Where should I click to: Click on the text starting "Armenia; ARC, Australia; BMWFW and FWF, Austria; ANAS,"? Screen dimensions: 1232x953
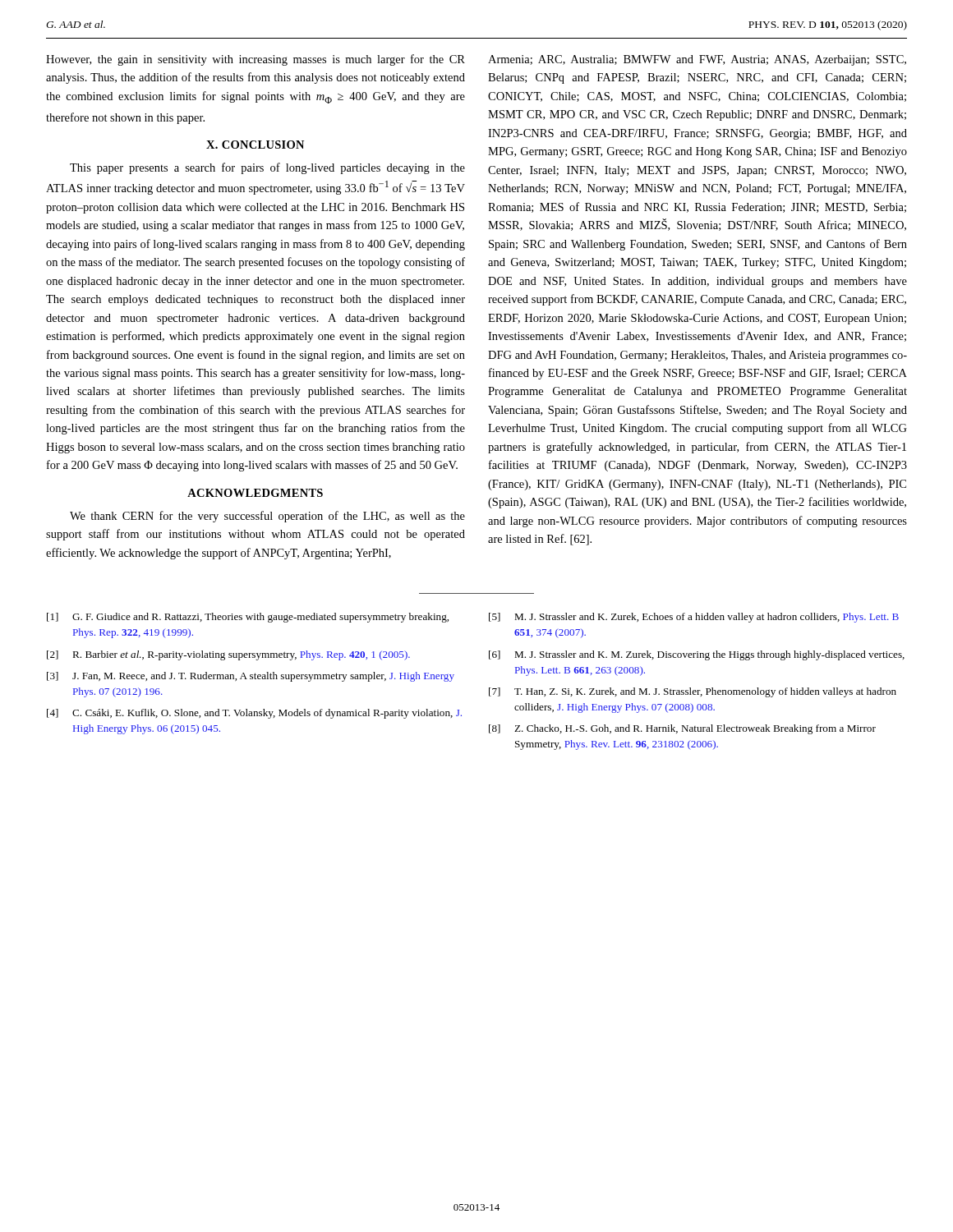[698, 299]
